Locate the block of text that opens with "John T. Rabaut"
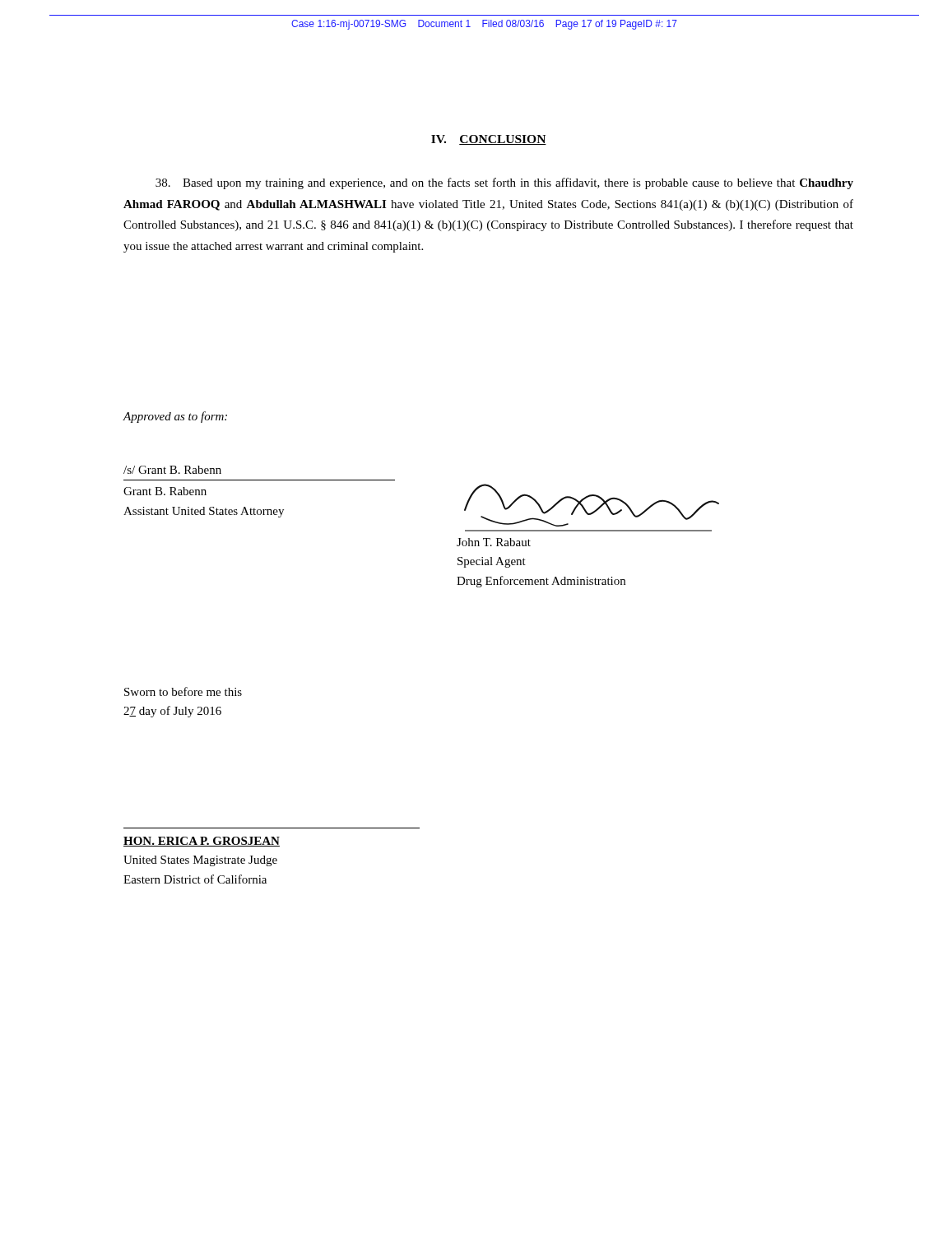952x1234 pixels. [494, 542]
